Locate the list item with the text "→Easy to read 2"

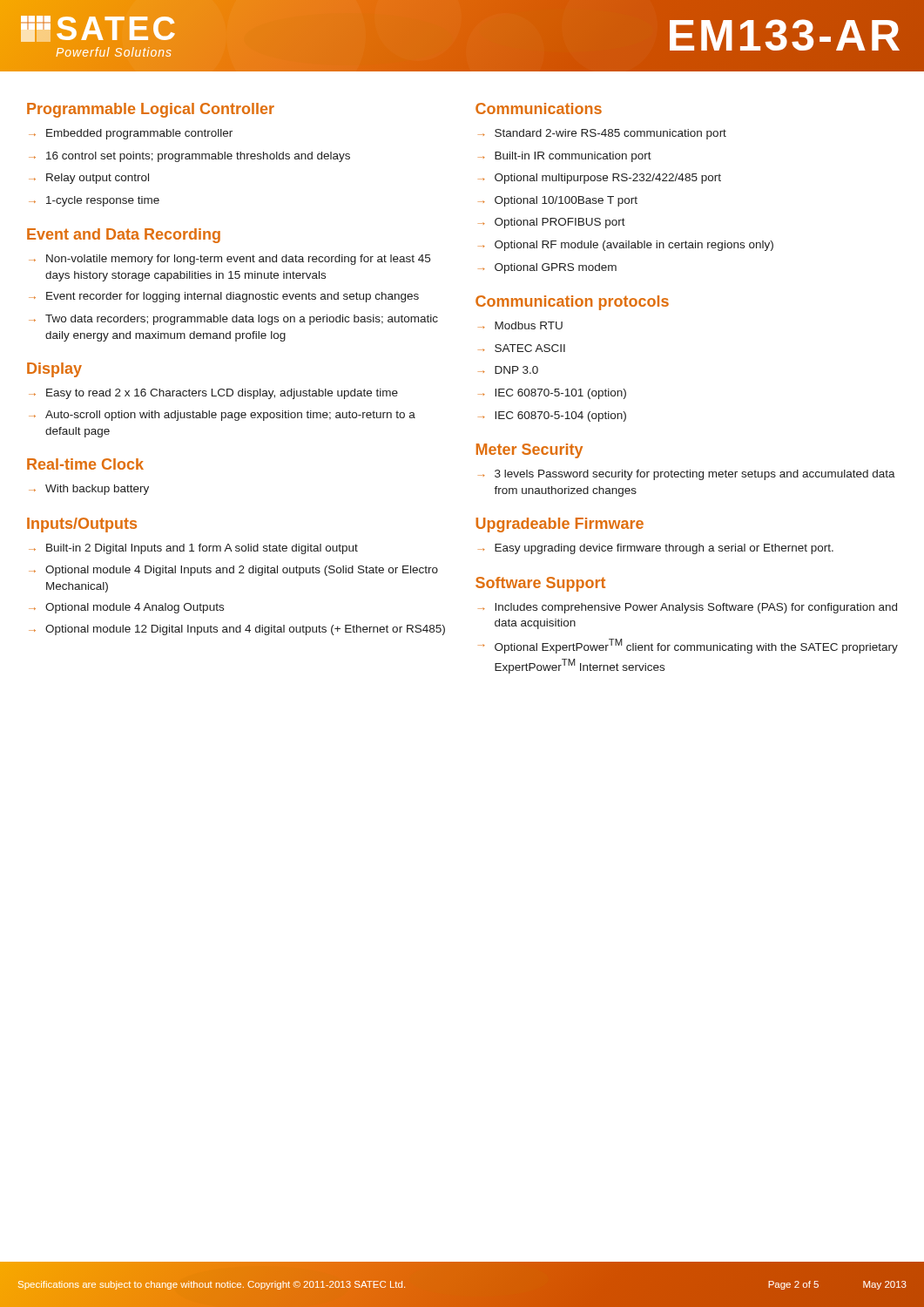[212, 394]
